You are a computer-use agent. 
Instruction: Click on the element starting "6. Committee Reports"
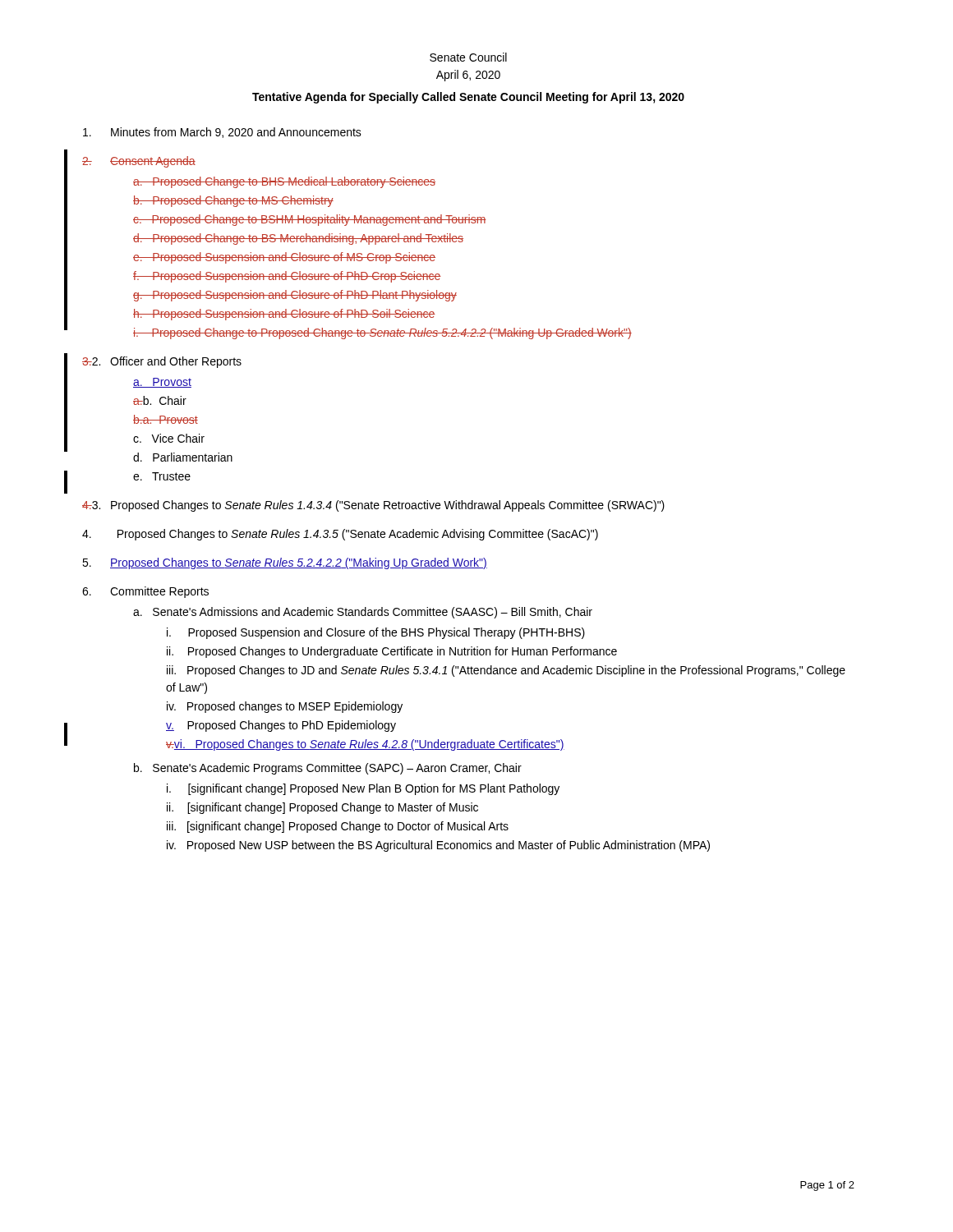tap(146, 592)
